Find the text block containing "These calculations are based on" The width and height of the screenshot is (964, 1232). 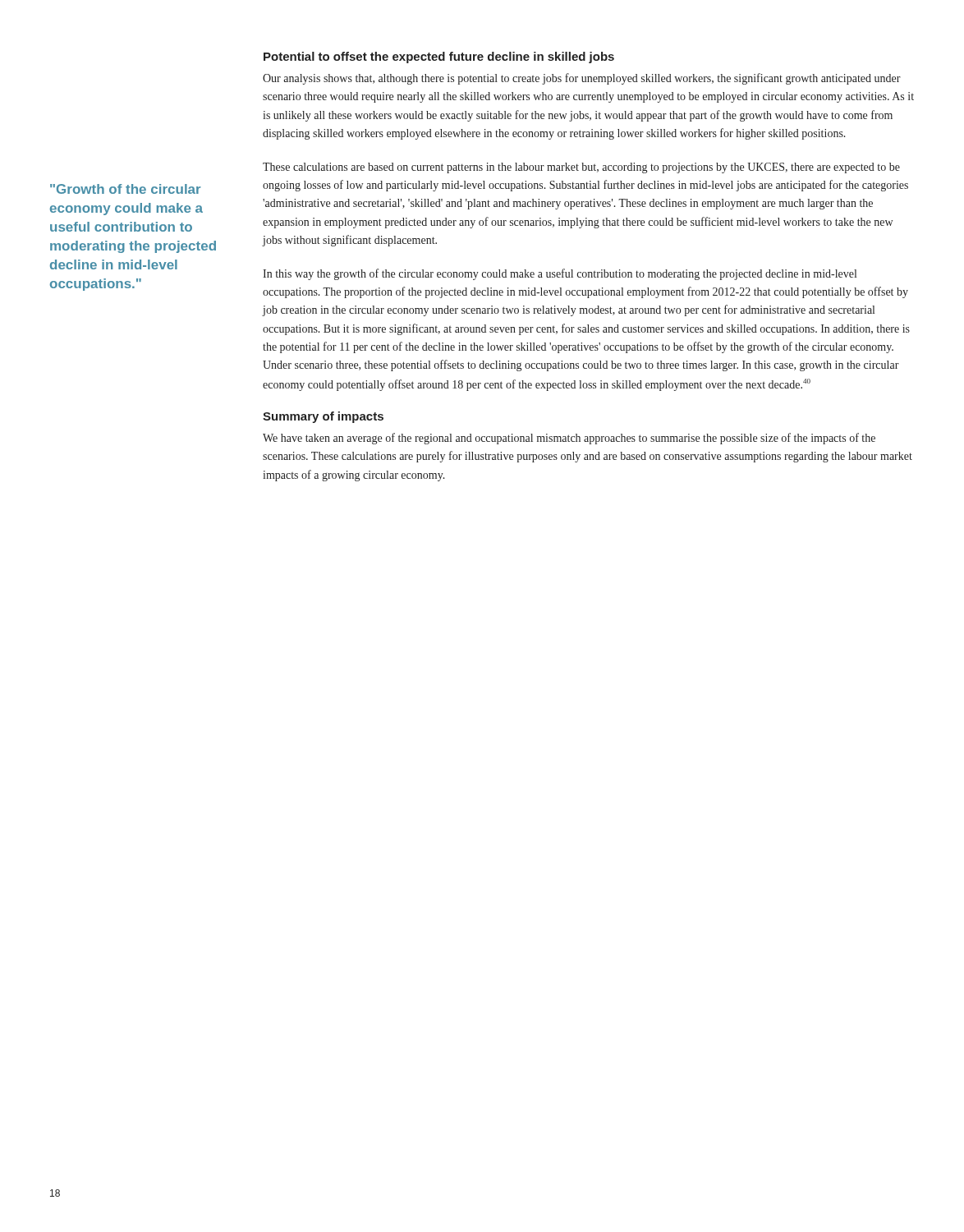coord(589,204)
